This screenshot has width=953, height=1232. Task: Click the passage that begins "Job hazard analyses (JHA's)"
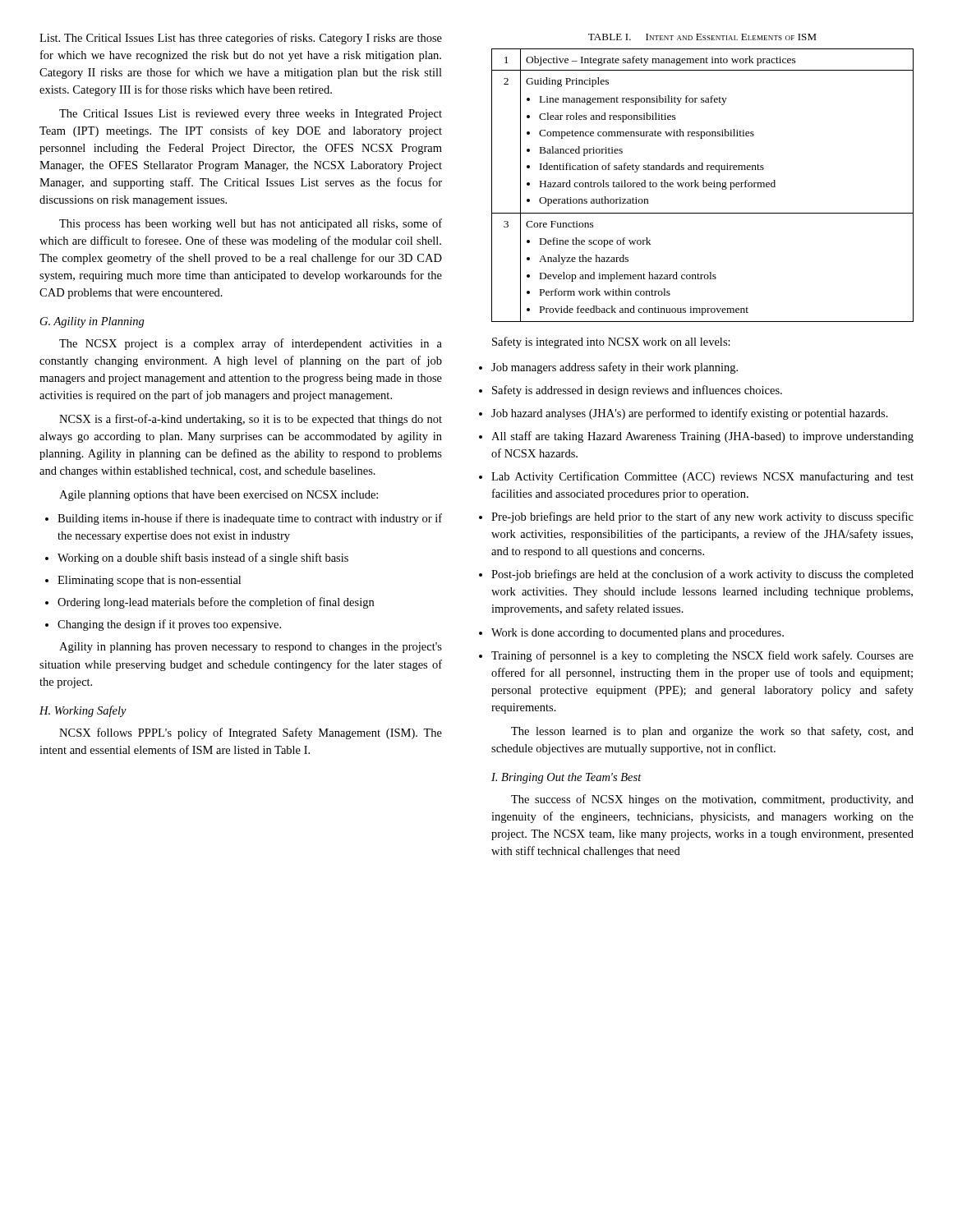point(702,414)
